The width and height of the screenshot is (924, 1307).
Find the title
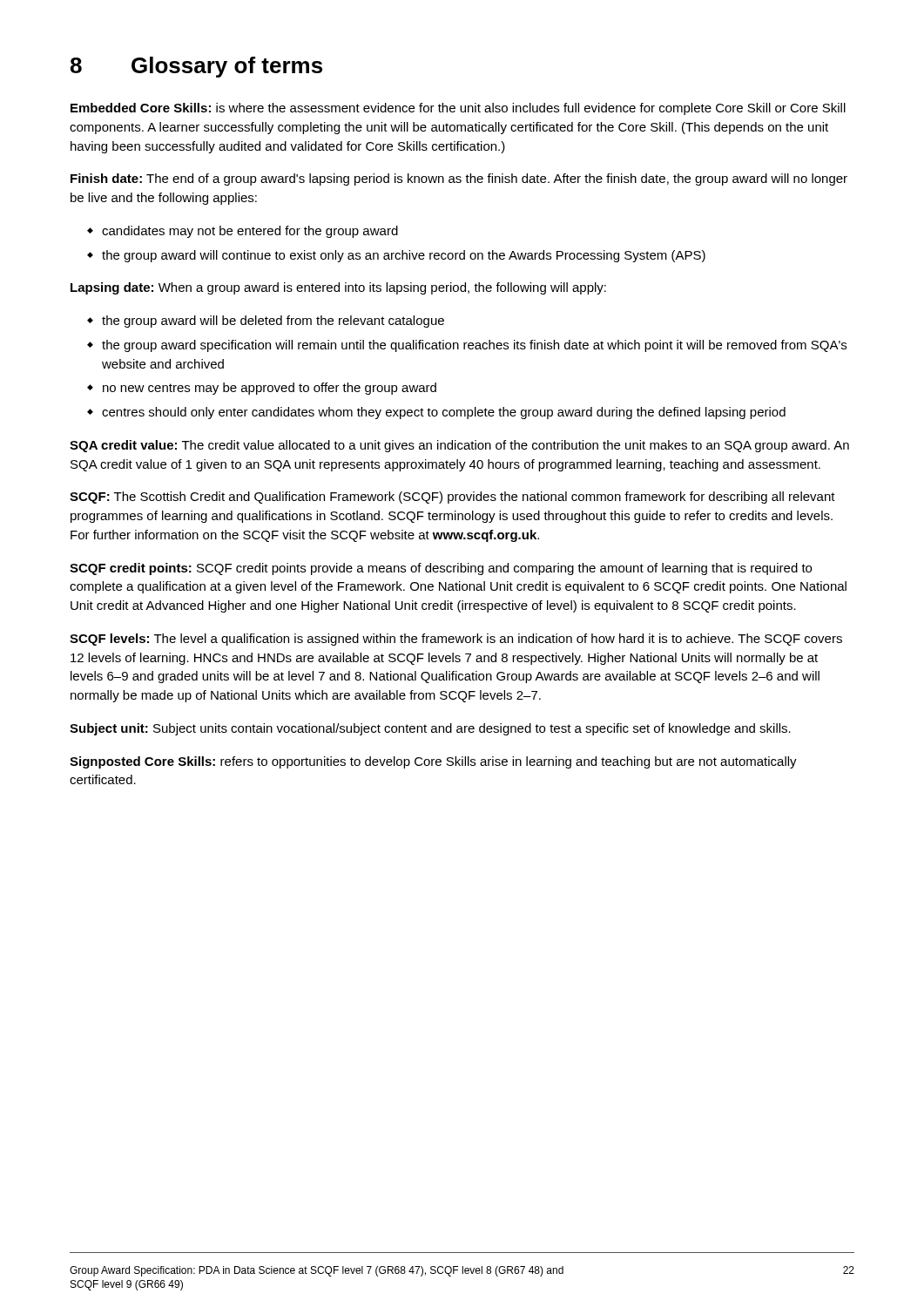click(196, 66)
